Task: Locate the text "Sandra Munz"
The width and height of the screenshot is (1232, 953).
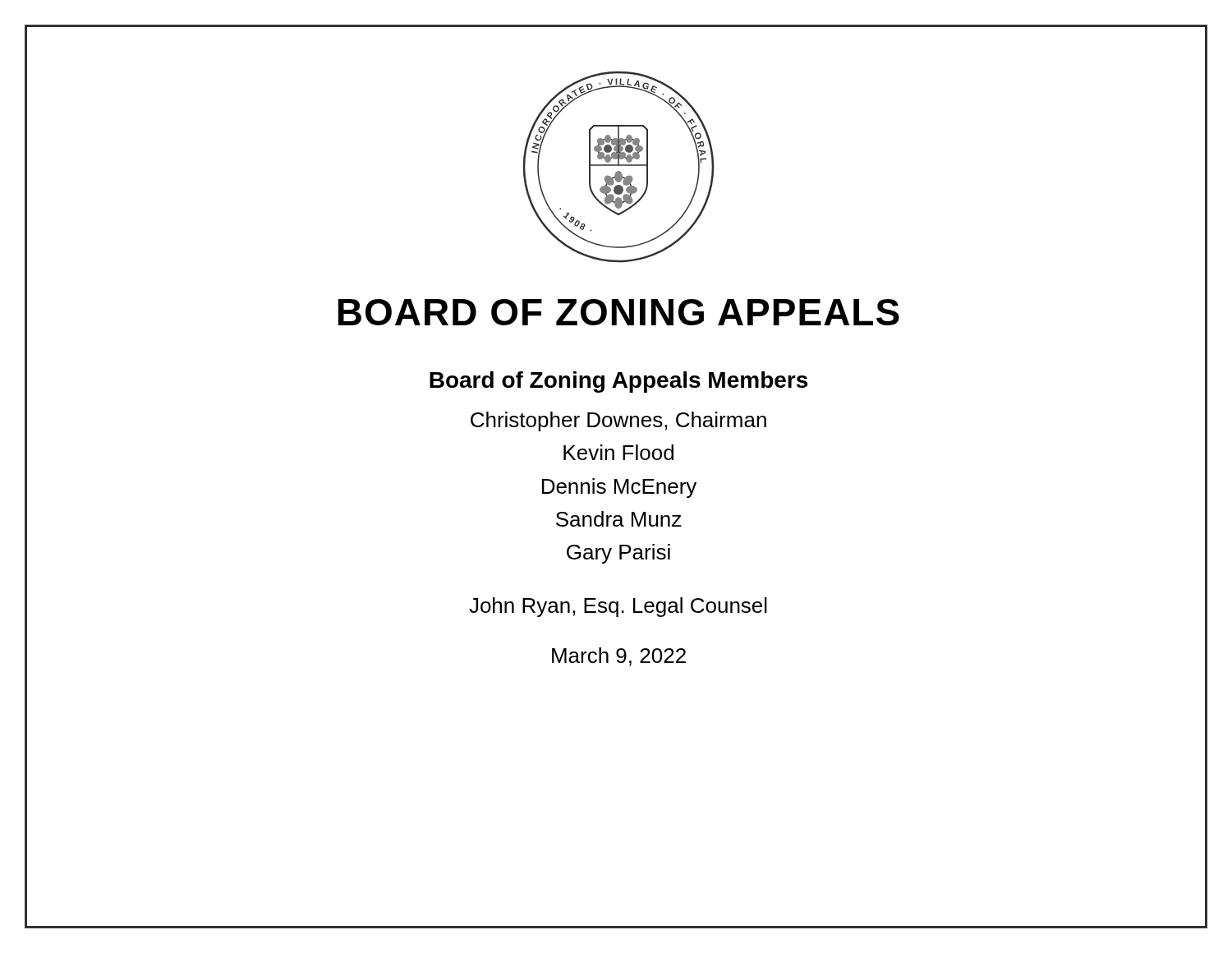Action: pos(618,519)
